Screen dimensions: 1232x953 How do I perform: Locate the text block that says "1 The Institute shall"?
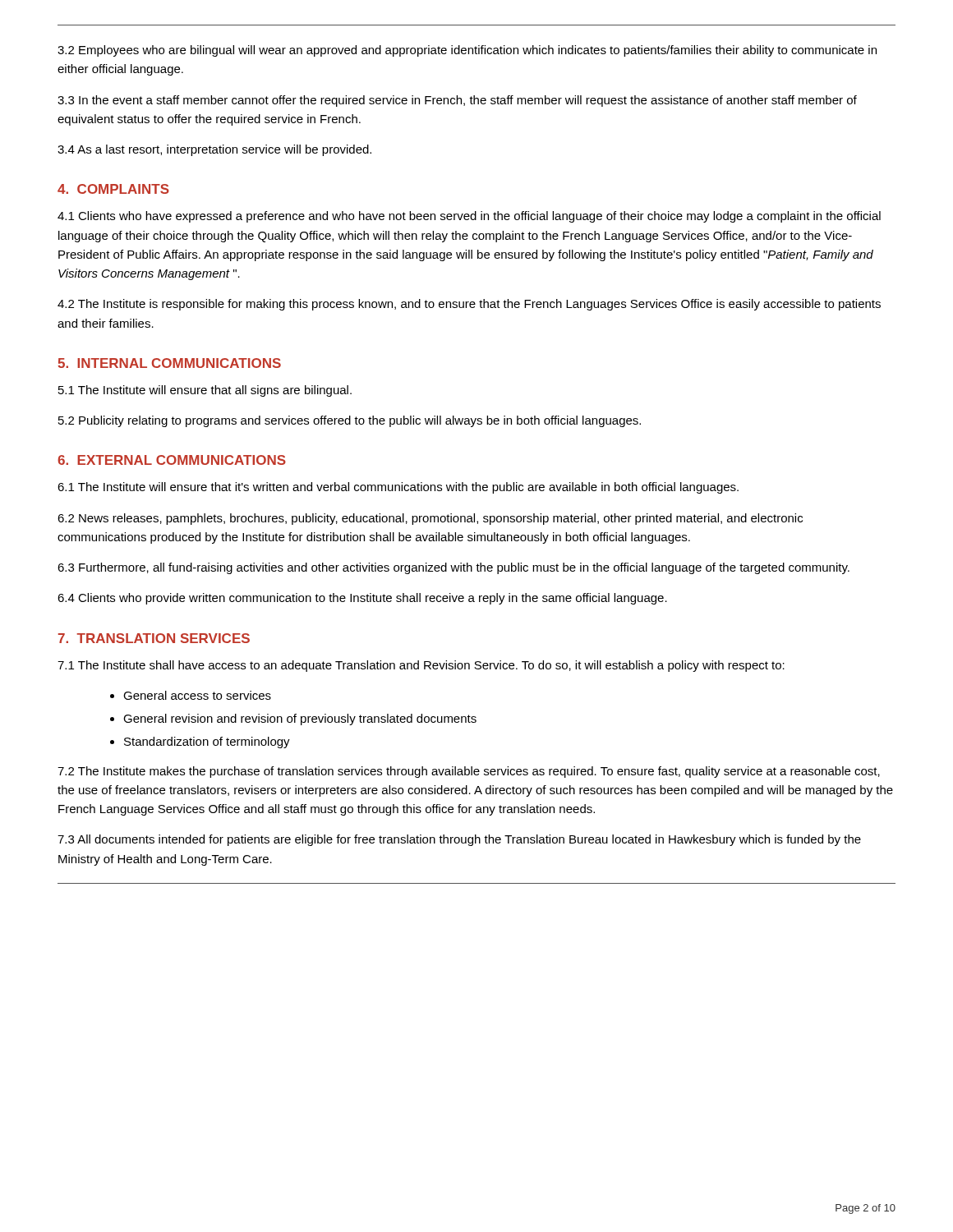(421, 664)
